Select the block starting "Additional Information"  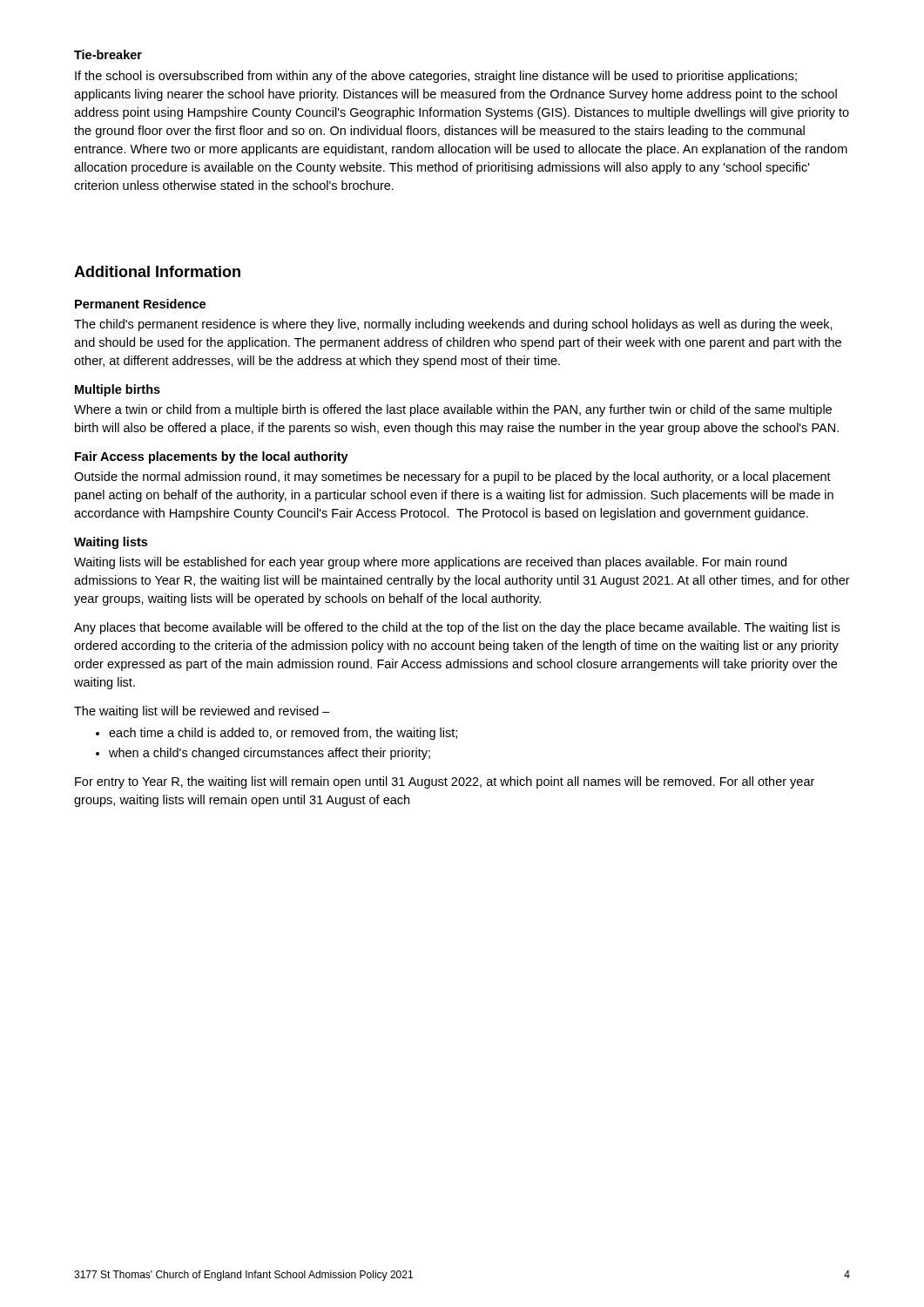pyautogui.click(x=158, y=272)
